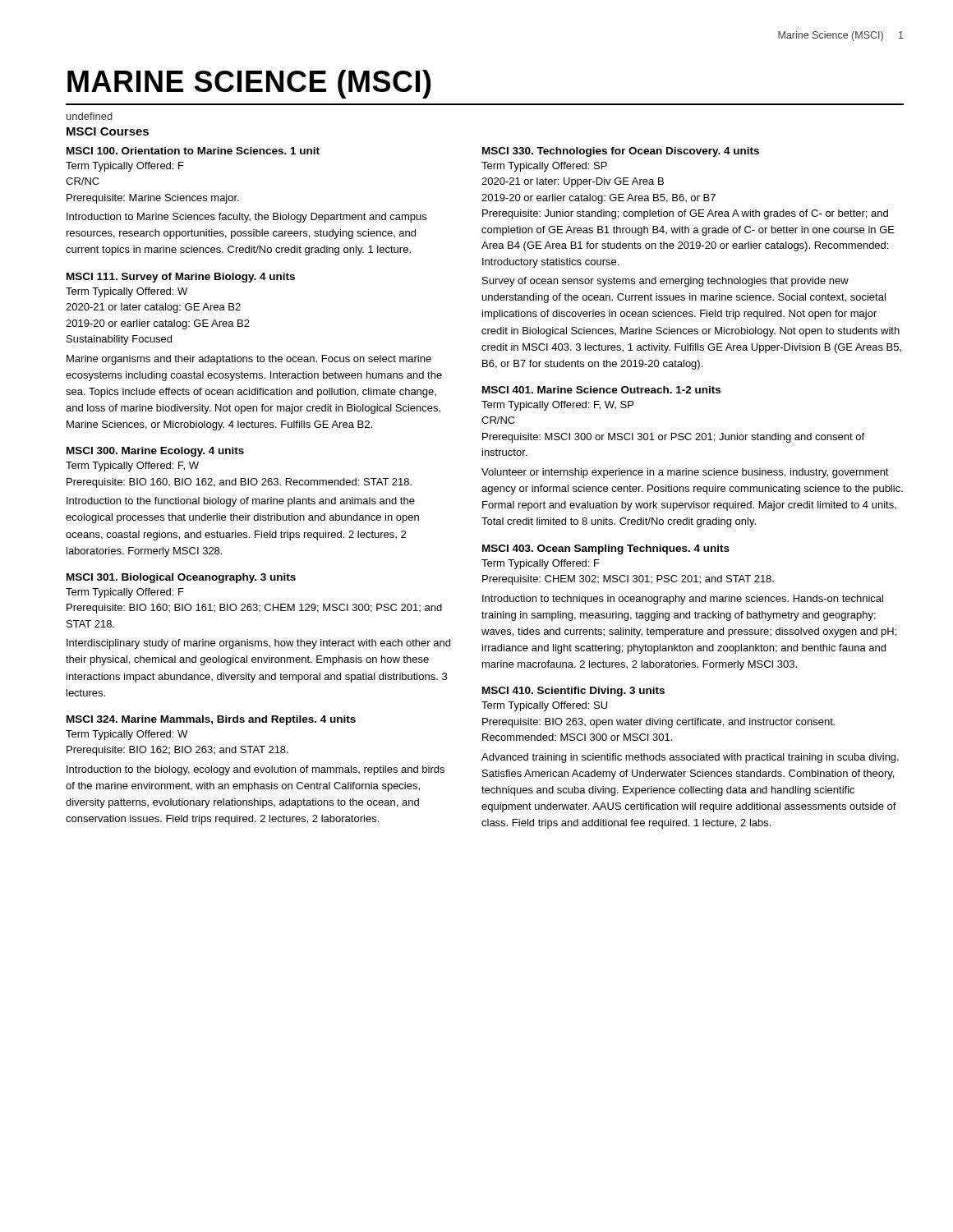953x1232 pixels.
Task: Find the list item with the text "MSCI 300. Marine Ecology. 4 units Term Typically"
Action: pos(259,502)
